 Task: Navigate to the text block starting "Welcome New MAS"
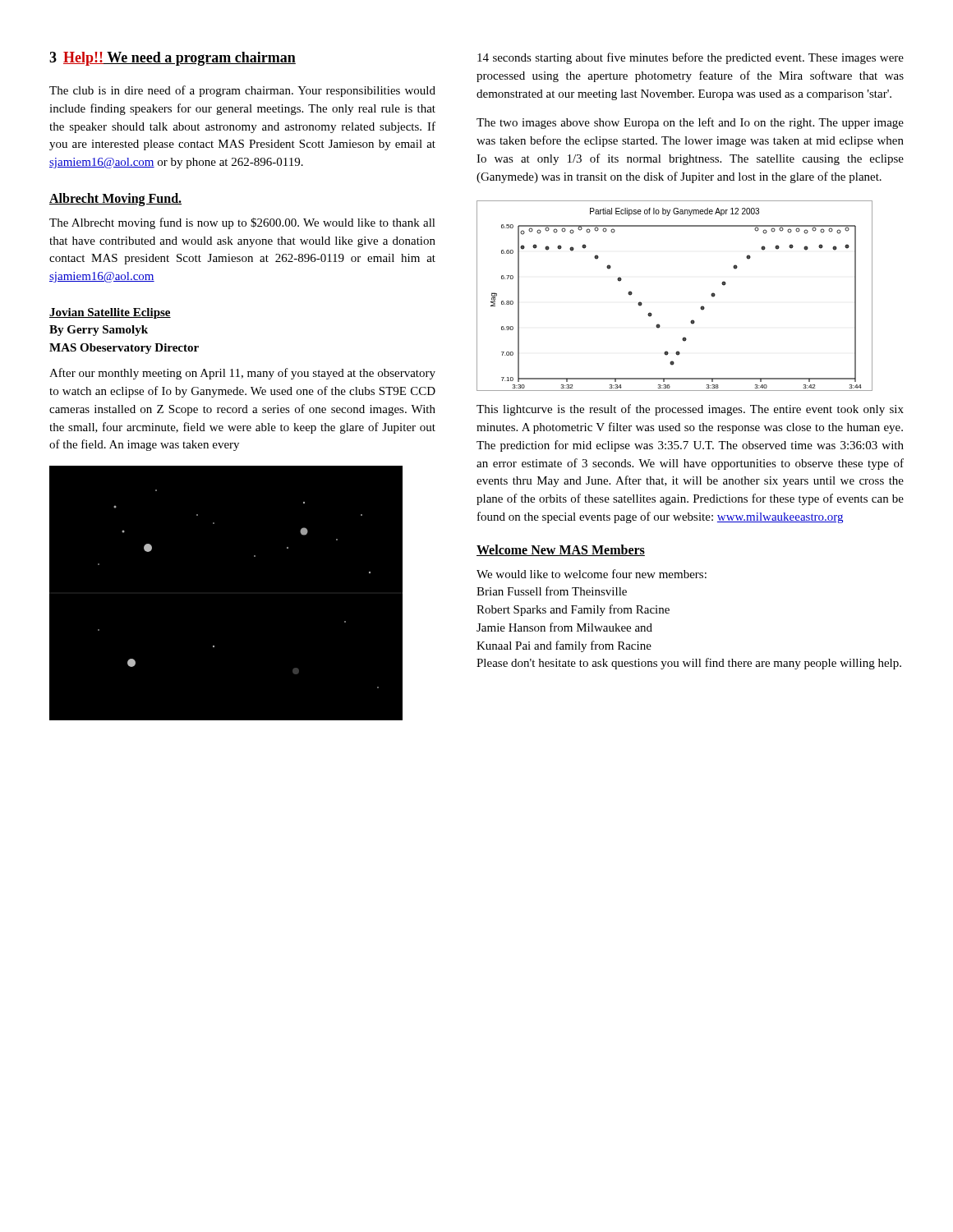(x=561, y=549)
